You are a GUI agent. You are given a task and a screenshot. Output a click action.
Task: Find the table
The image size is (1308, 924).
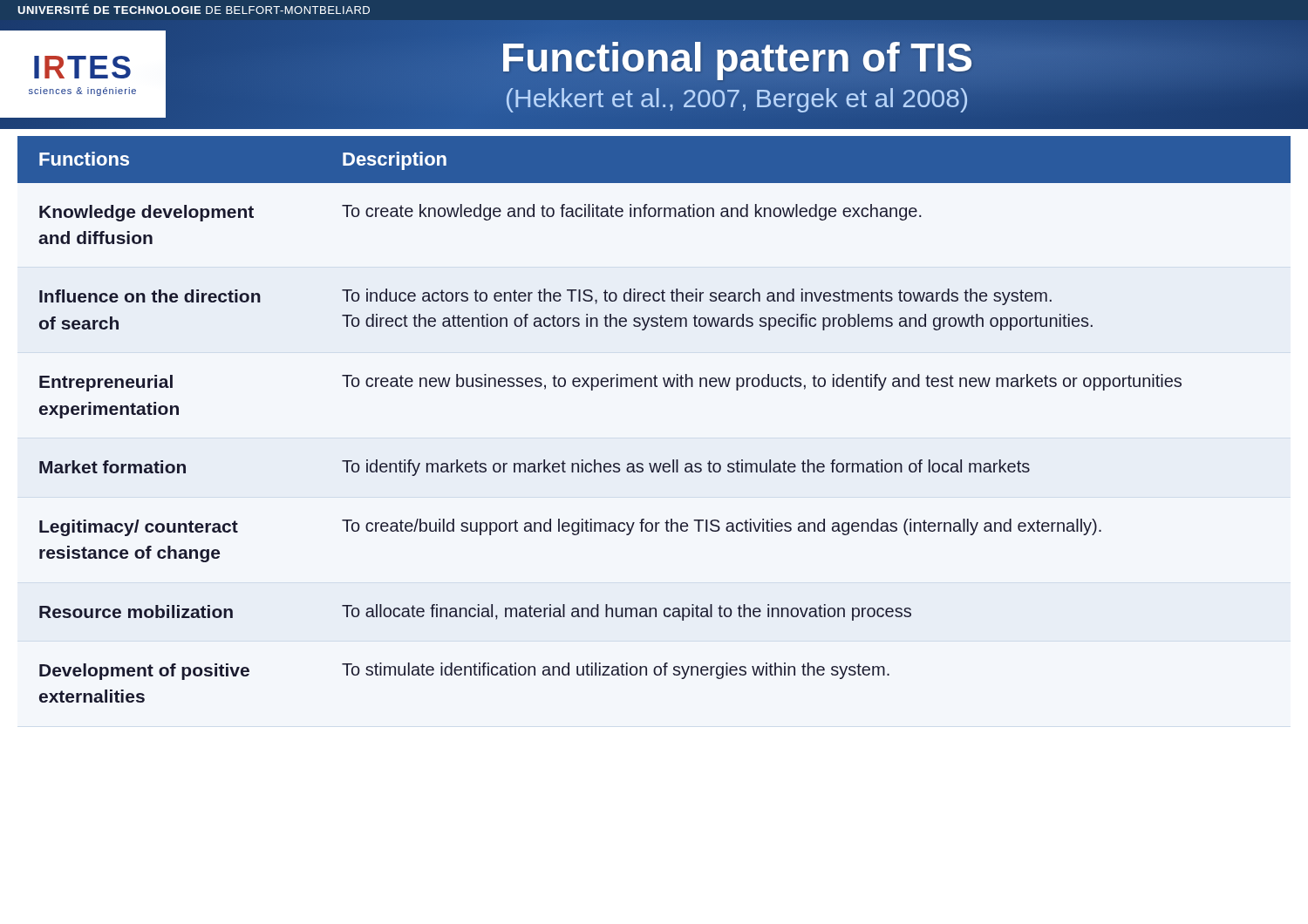[654, 440]
